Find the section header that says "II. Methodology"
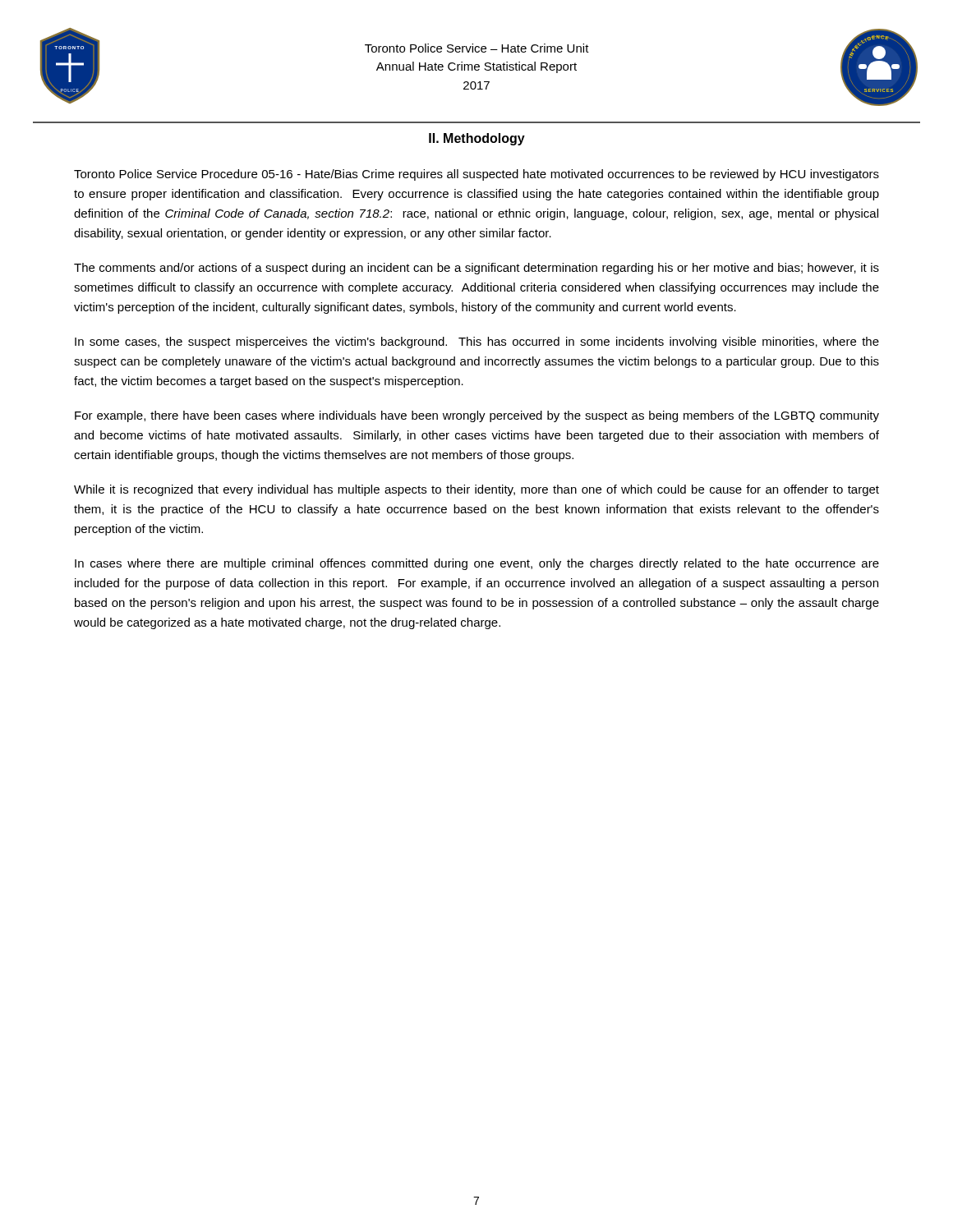This screenshot has width=953, height=1232. pos(476,138)
